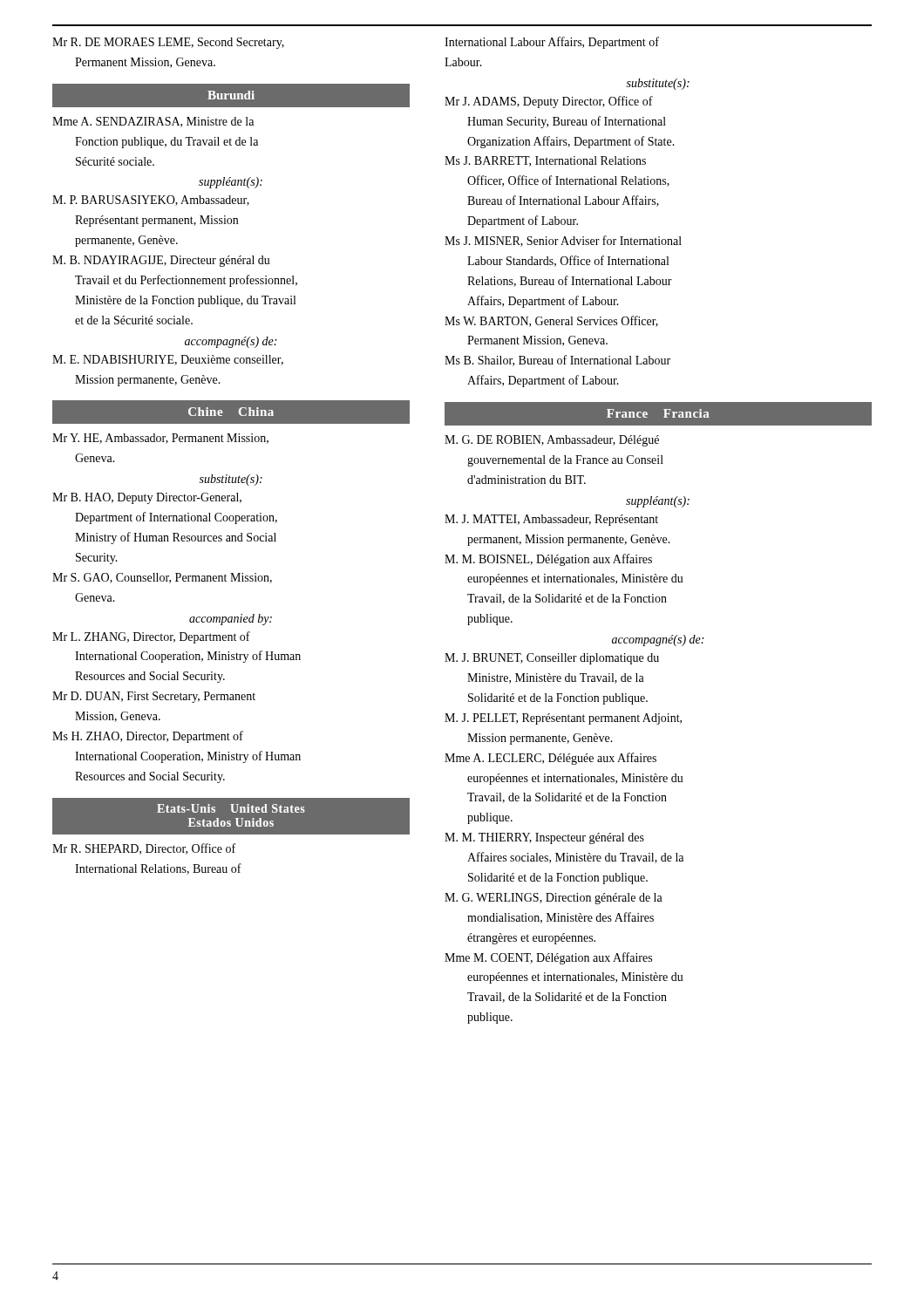Click on the element starting "Ms J. BARRETT,"
The height and width of the screenshot is (1308, 924).
658,192
